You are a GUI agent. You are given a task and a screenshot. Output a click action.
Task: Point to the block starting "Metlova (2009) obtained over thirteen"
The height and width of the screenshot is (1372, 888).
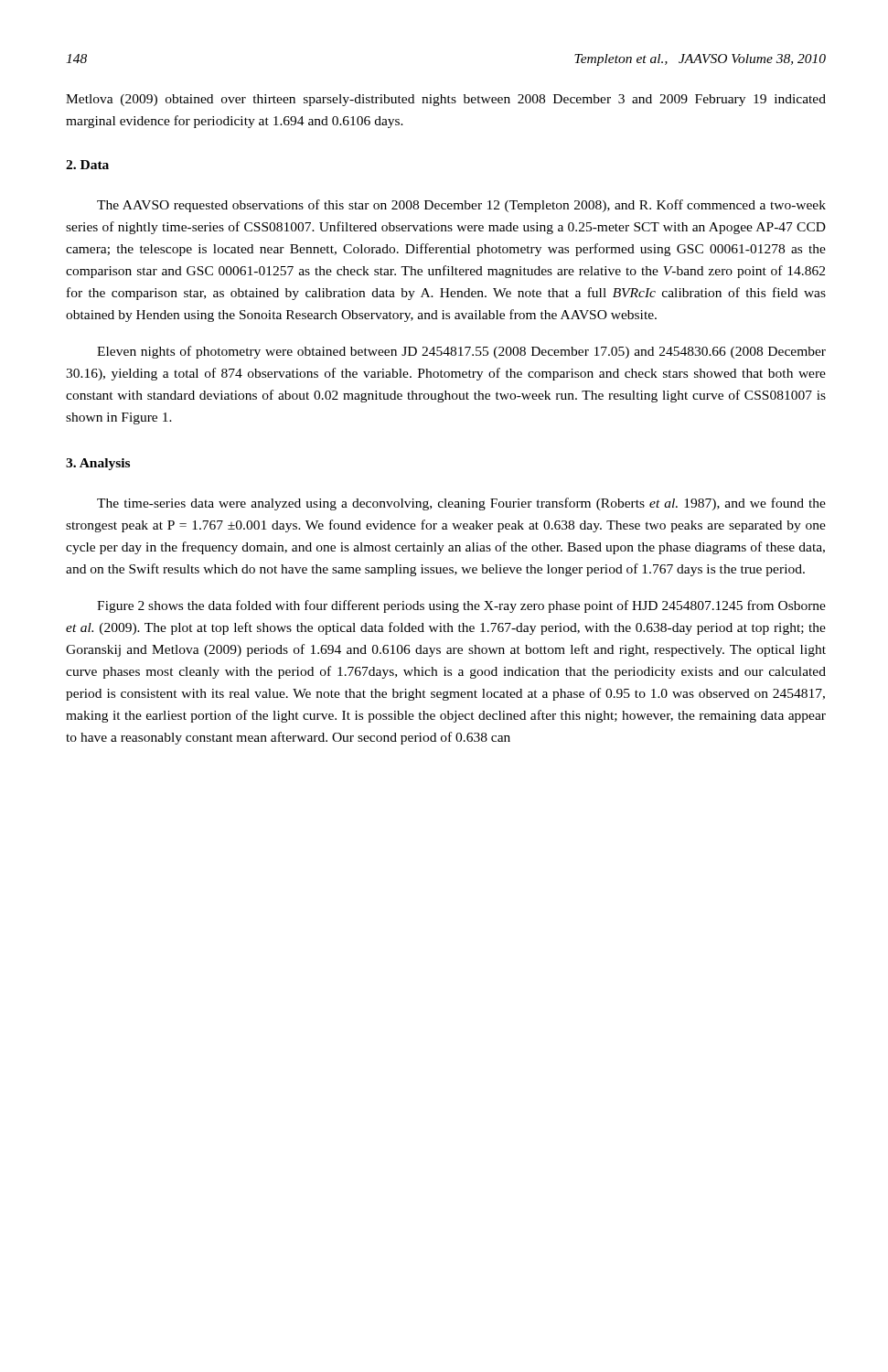click(446, 109)
